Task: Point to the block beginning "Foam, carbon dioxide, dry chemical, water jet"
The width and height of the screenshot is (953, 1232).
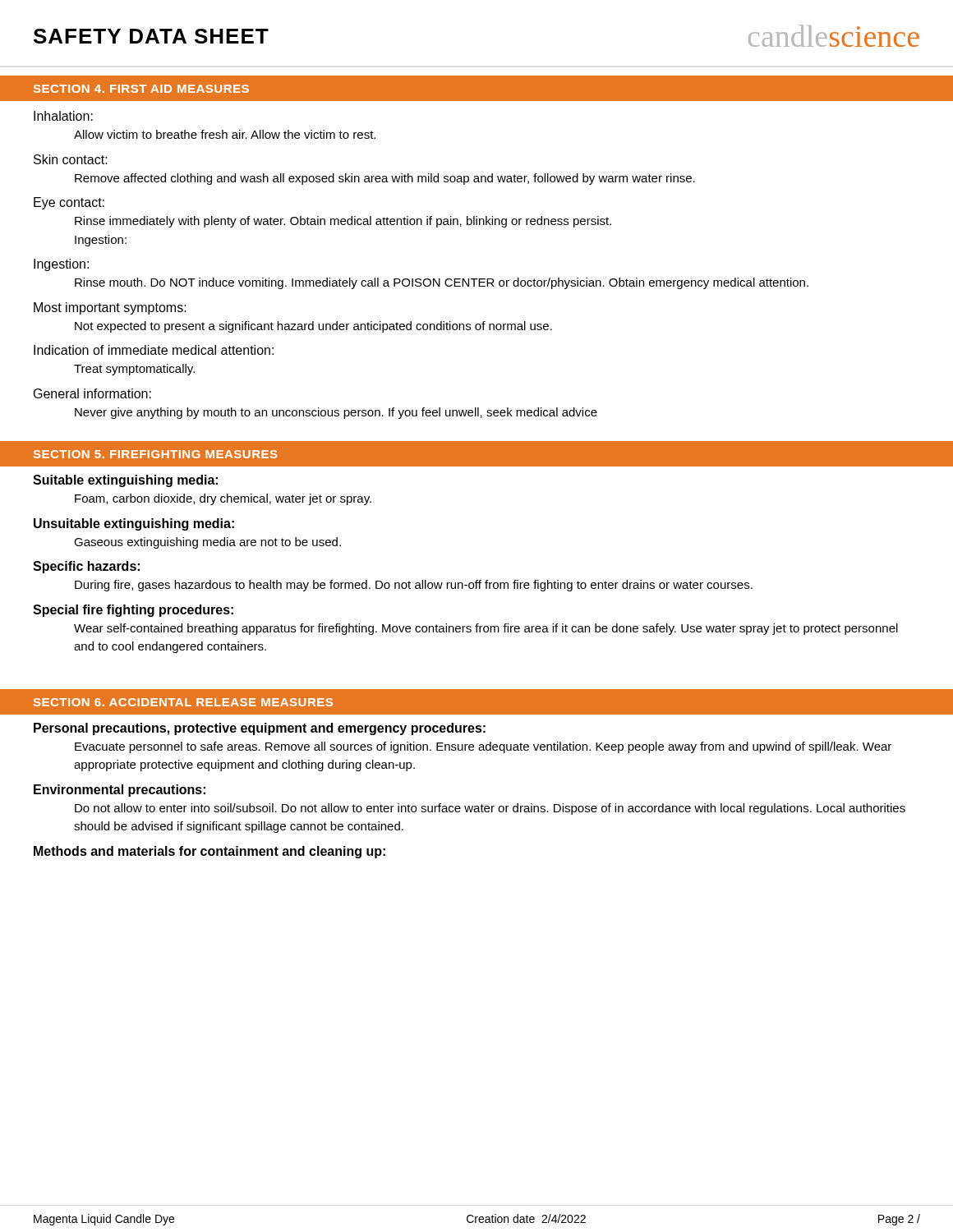Action: (223, 498)
